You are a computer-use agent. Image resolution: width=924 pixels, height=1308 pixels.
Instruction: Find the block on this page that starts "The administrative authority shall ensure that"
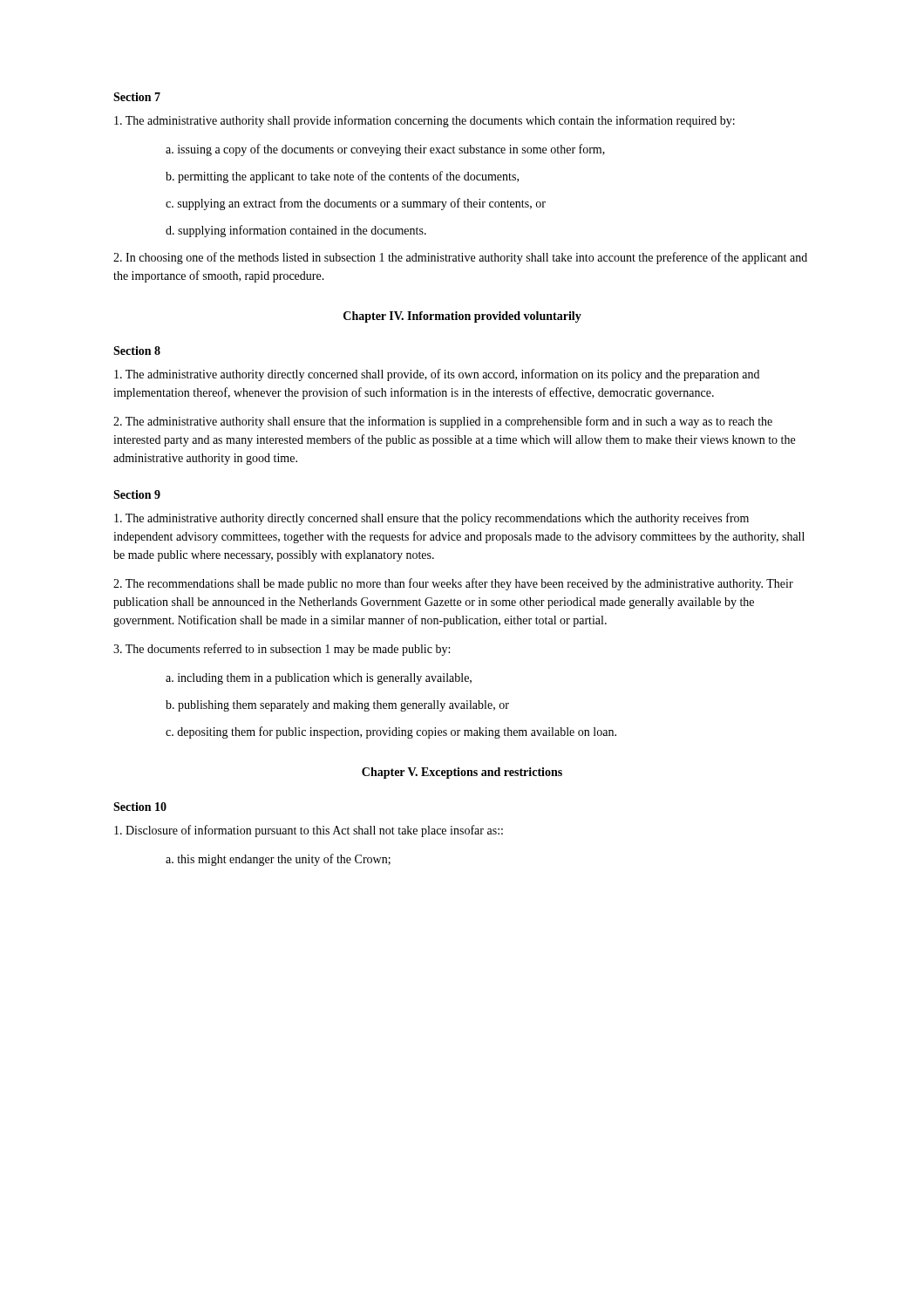454,440
